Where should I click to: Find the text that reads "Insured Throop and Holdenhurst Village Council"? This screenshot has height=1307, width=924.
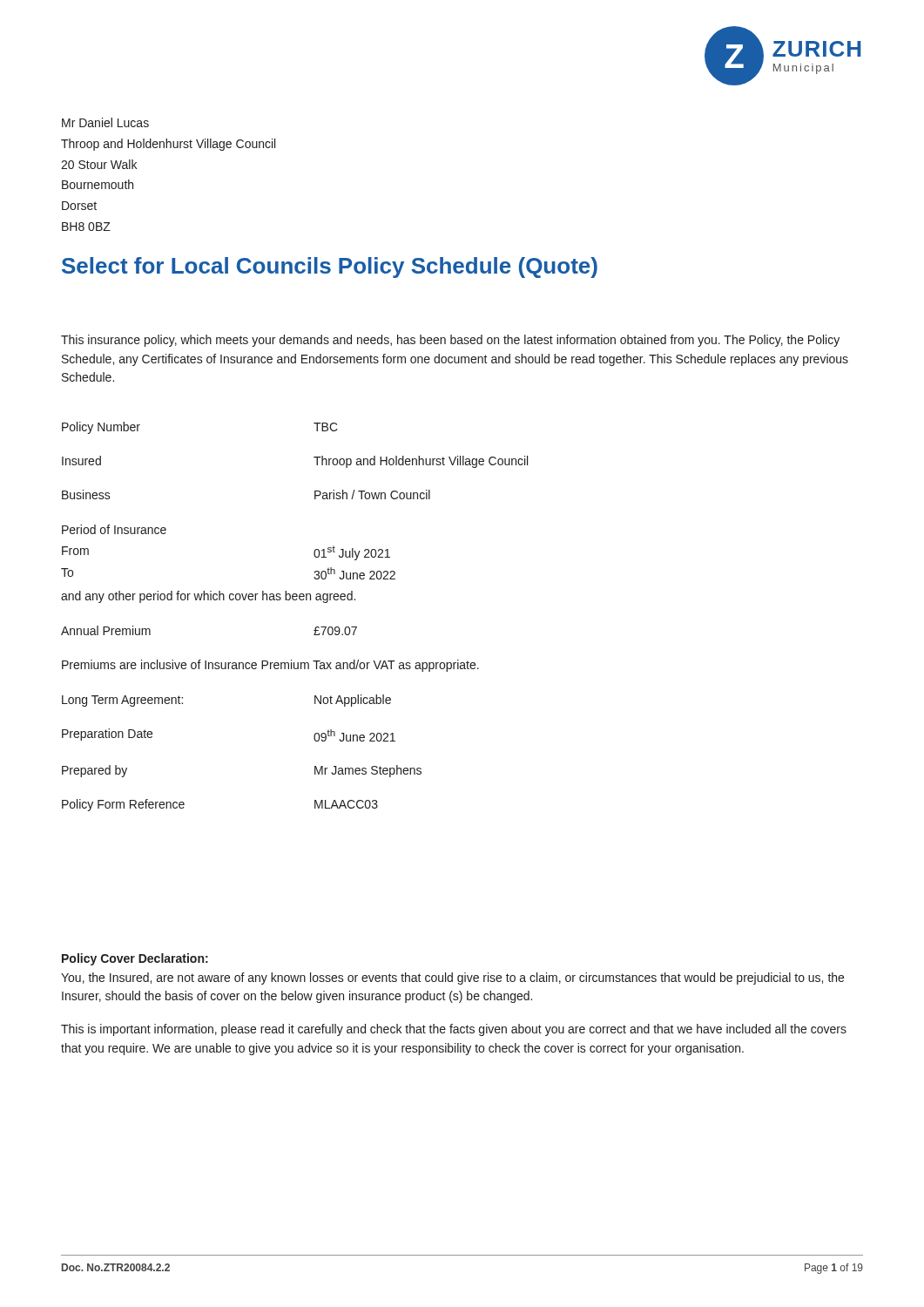(462, 461)
